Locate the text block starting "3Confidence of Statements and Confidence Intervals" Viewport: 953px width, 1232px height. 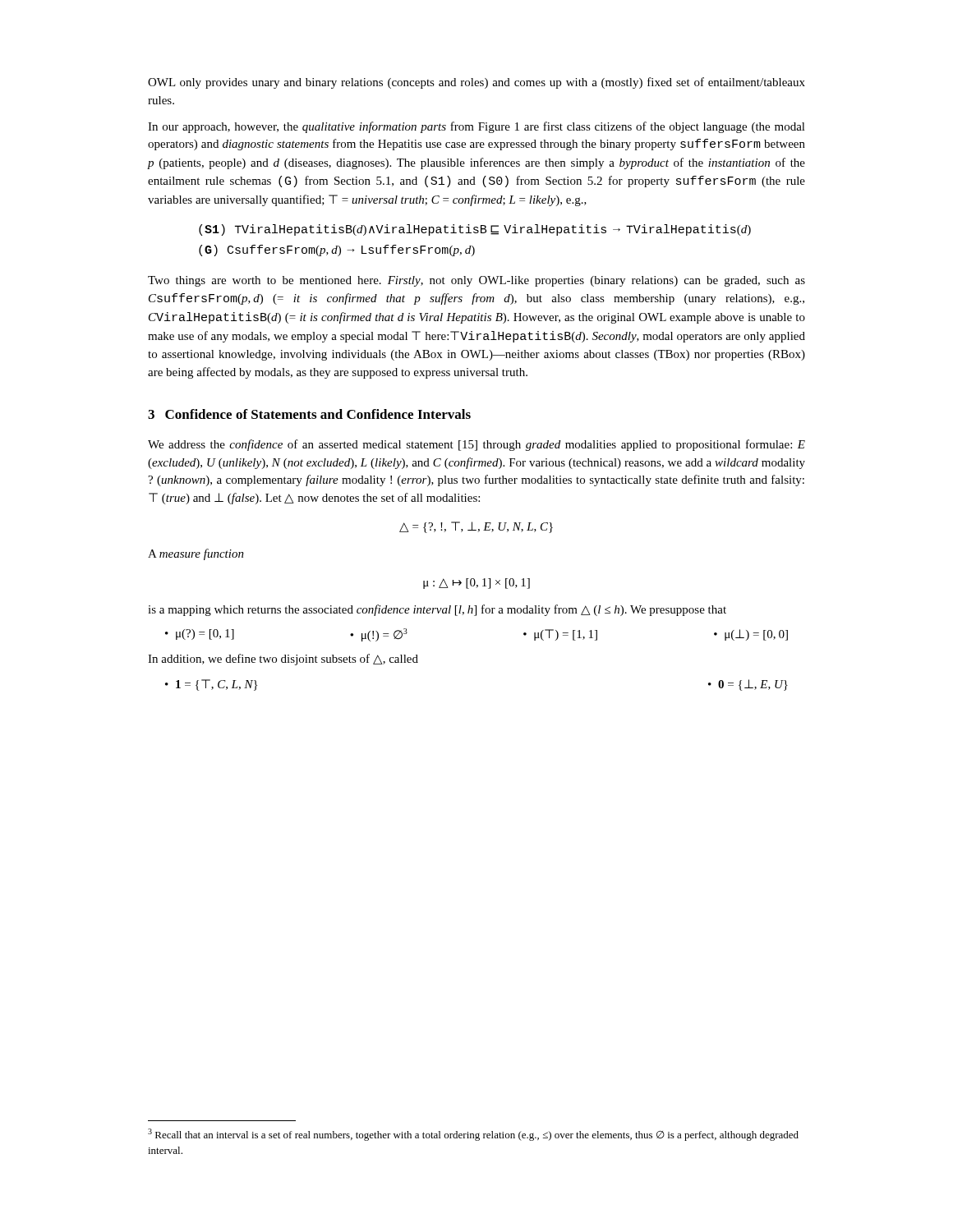[309, 414]
